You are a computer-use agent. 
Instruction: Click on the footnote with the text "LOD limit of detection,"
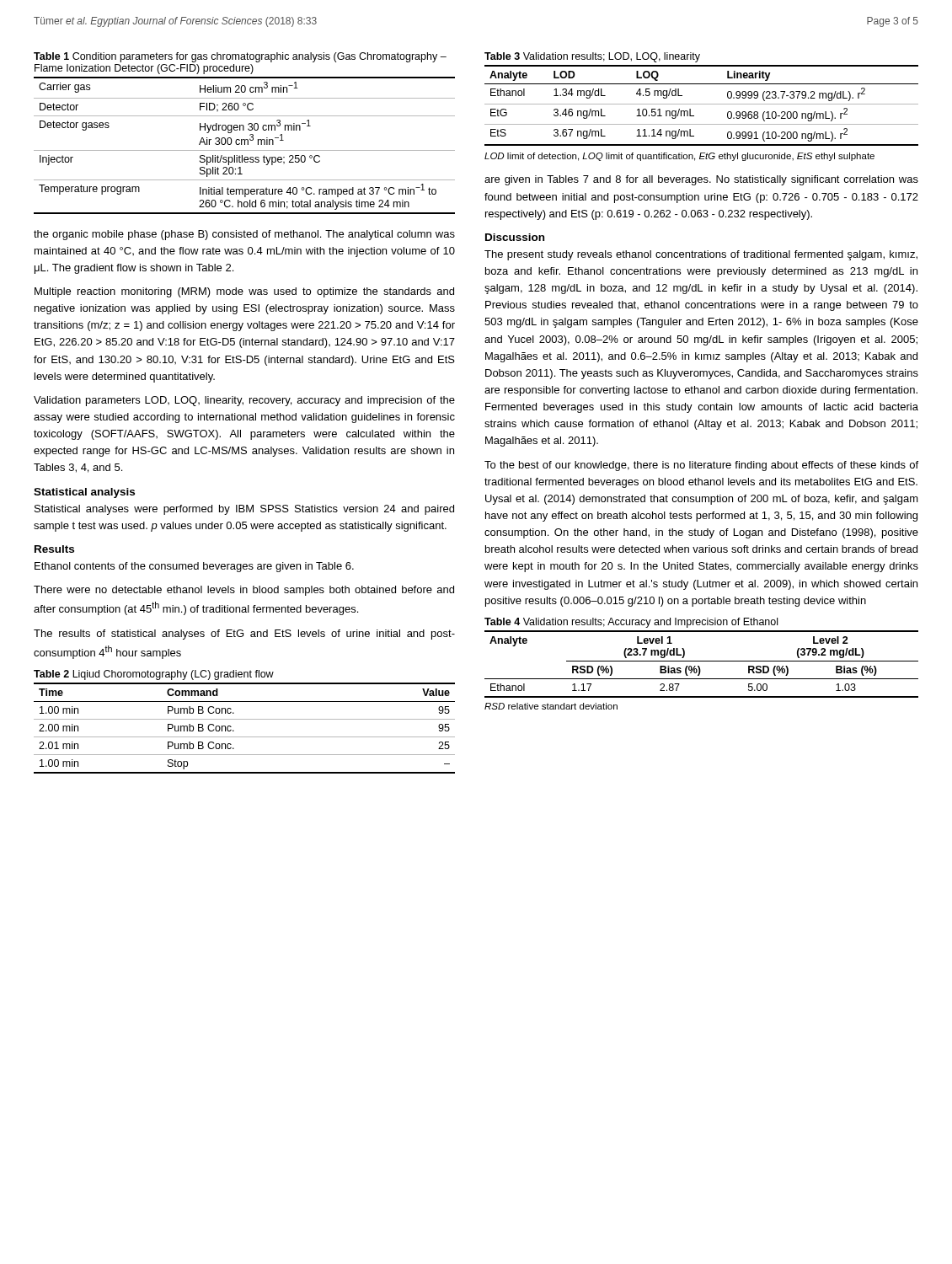tap(680, 156)
